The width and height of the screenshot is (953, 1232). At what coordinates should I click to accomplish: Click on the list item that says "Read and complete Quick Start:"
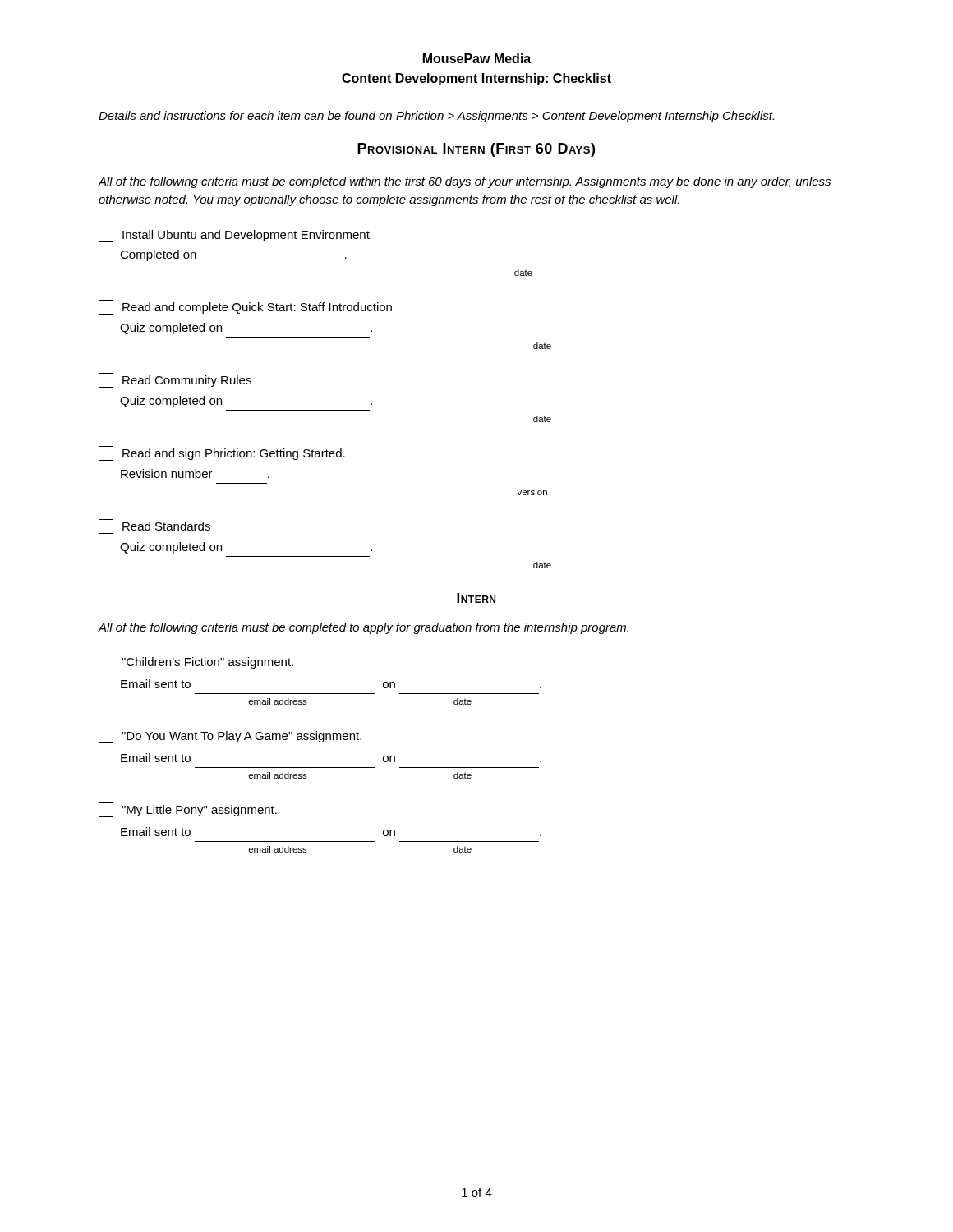point(245,307)
